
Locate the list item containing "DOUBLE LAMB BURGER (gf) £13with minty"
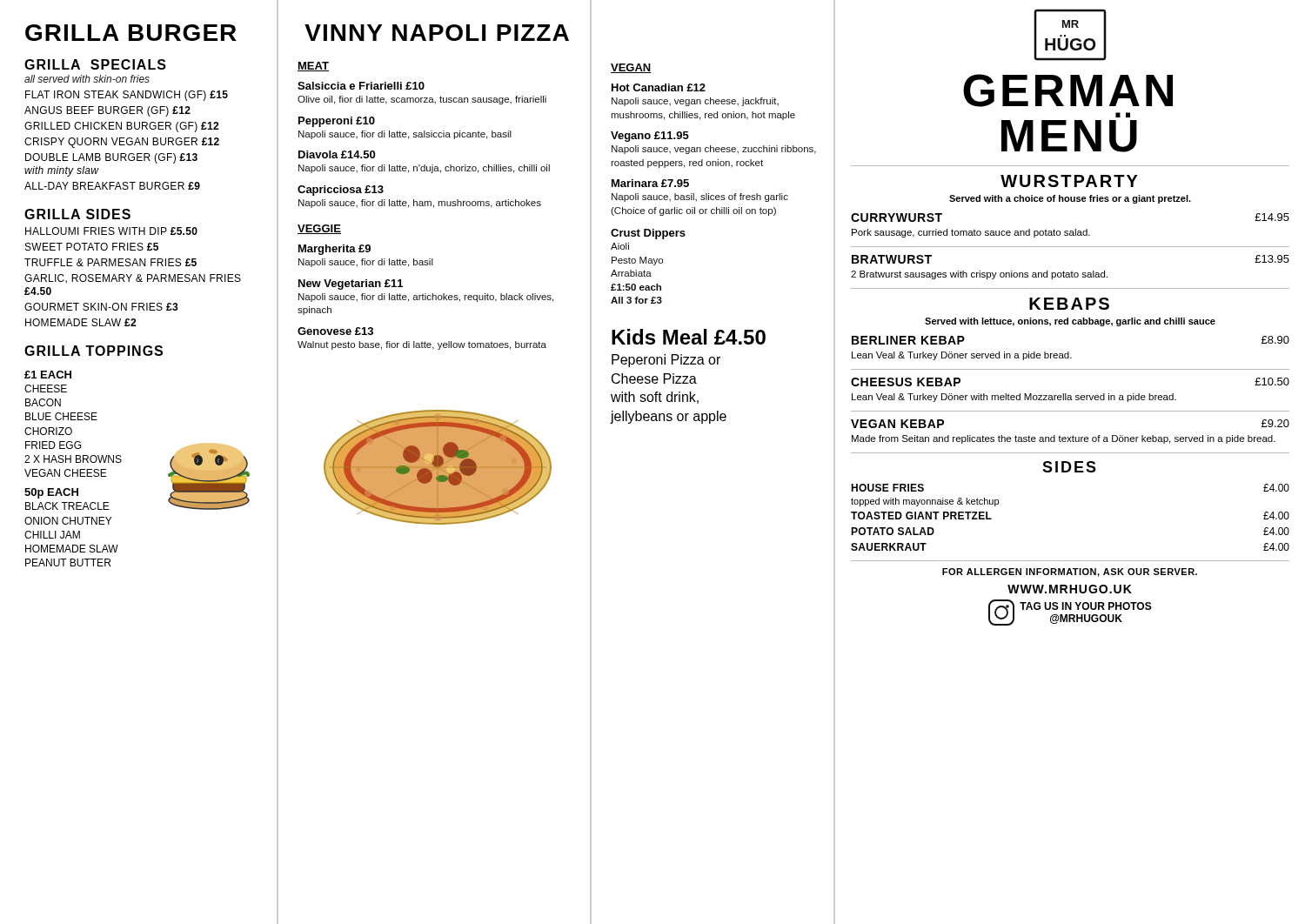coord(111,164)
